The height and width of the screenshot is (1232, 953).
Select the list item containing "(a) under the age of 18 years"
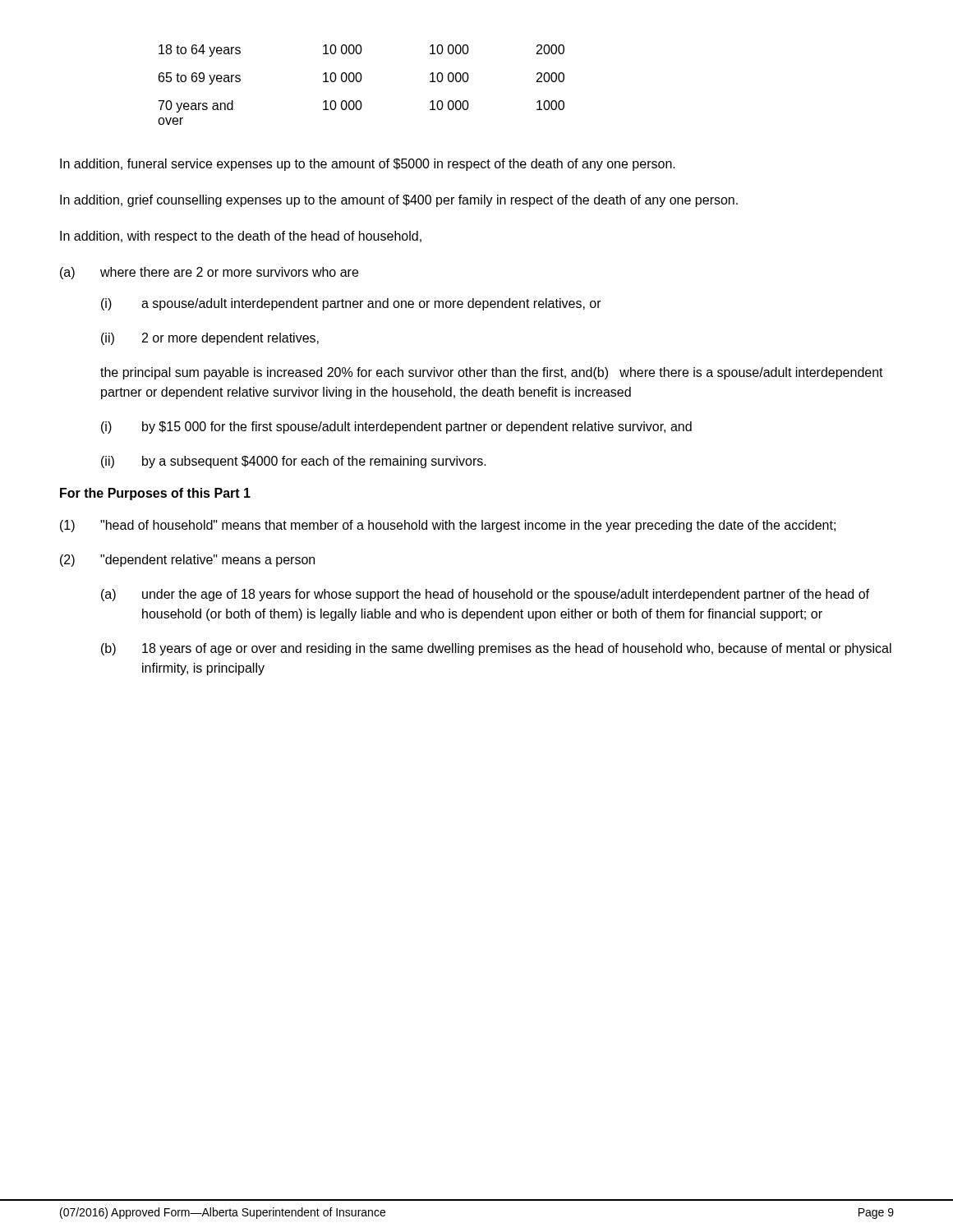point(497,605)
